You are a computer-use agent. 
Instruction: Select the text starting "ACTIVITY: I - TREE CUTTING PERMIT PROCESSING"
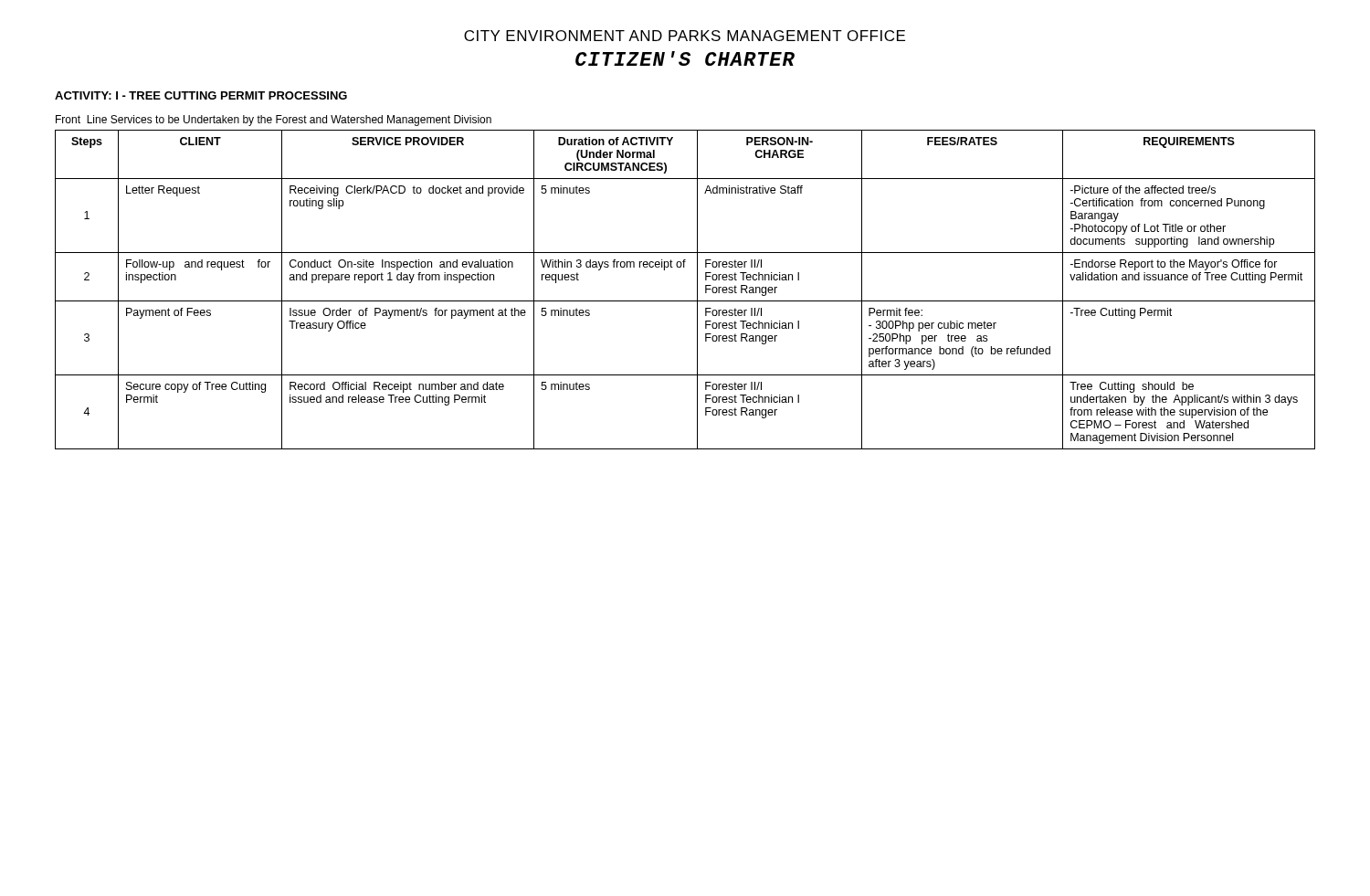(201, 95)
